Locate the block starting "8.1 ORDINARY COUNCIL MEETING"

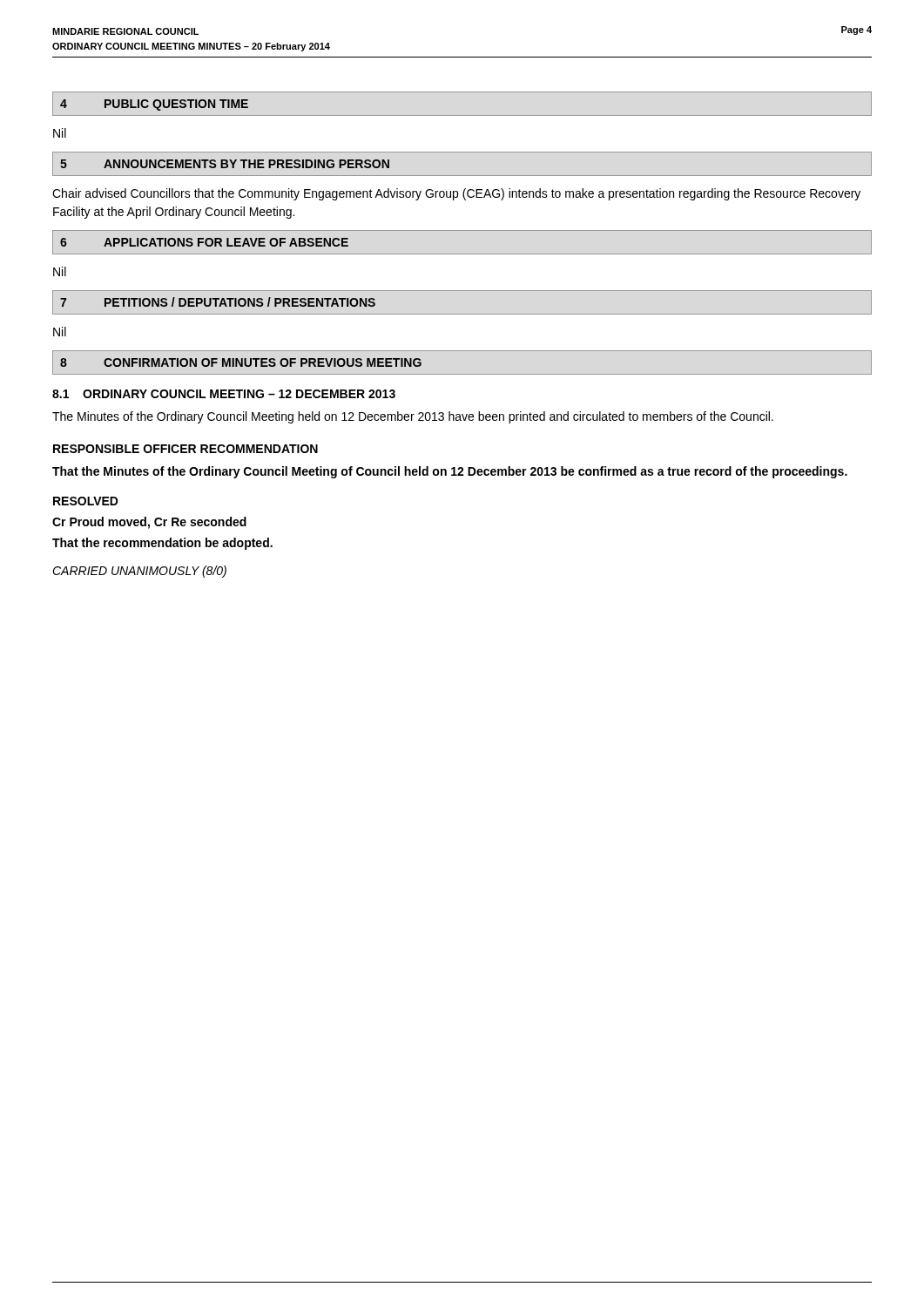click(x=224, y=394)
